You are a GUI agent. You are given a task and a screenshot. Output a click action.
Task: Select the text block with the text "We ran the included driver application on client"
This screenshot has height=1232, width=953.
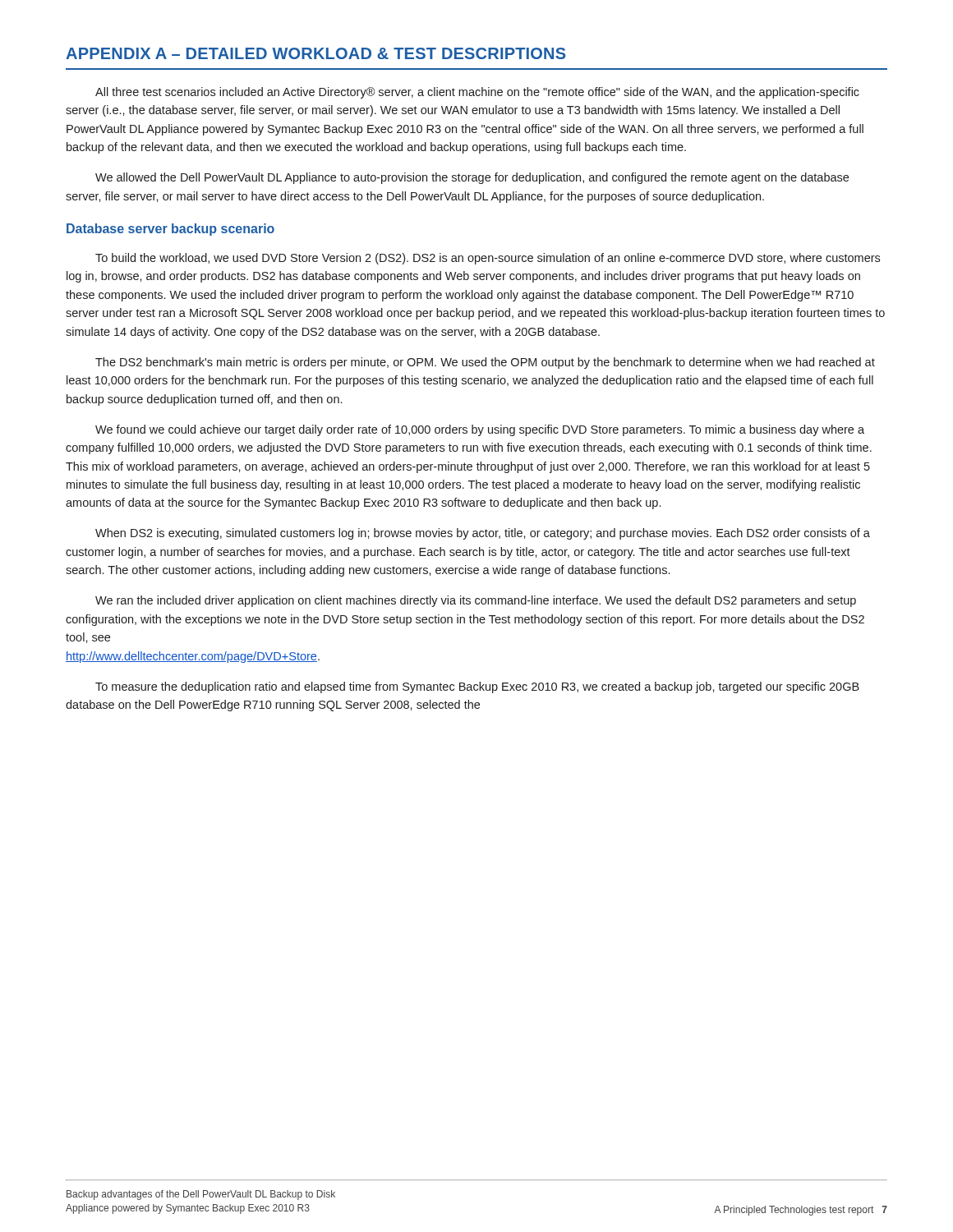tap(476, 629)
